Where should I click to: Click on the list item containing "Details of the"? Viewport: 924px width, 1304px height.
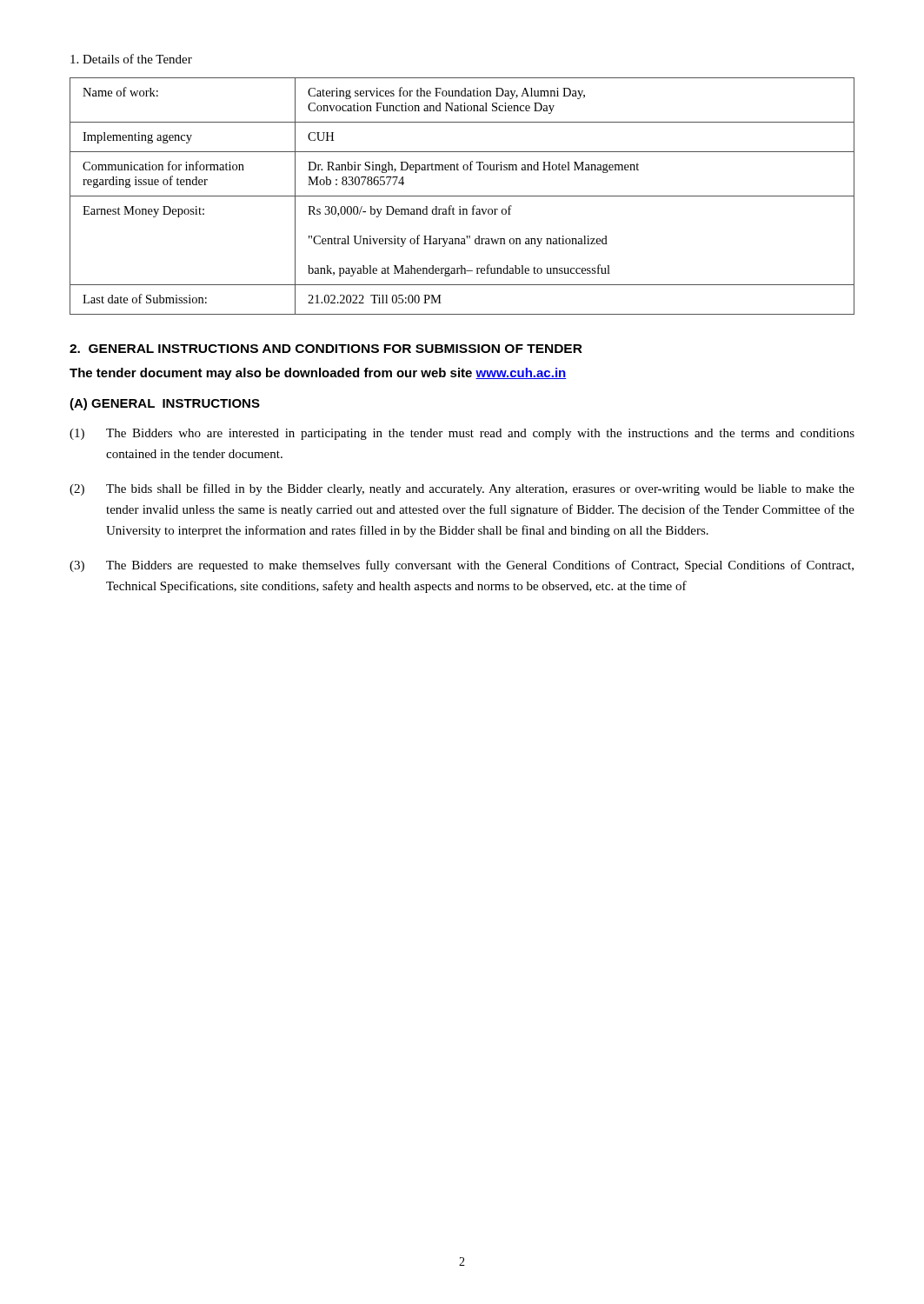(x=131, y=59)
